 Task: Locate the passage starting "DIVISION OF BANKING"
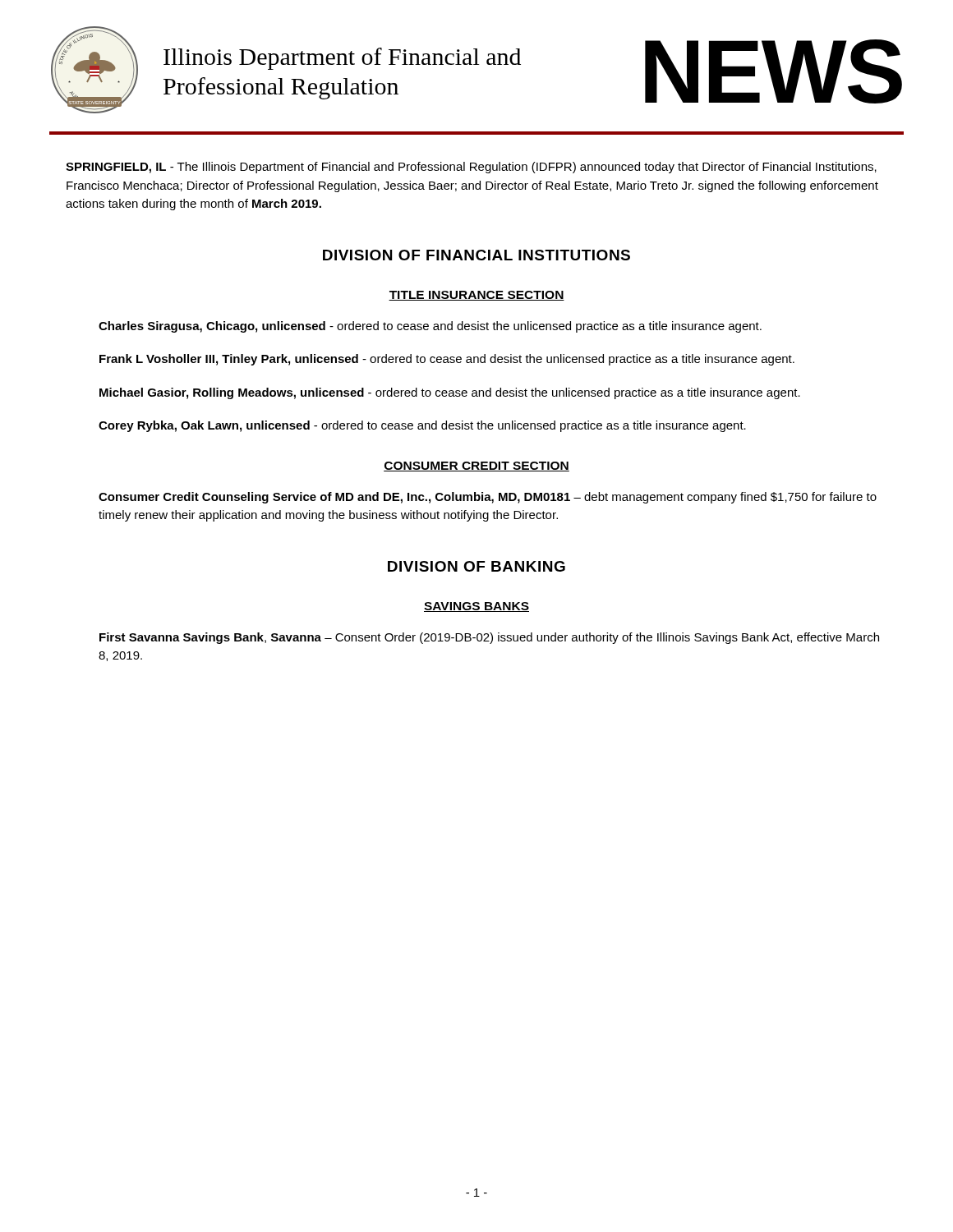coord(476,566)
